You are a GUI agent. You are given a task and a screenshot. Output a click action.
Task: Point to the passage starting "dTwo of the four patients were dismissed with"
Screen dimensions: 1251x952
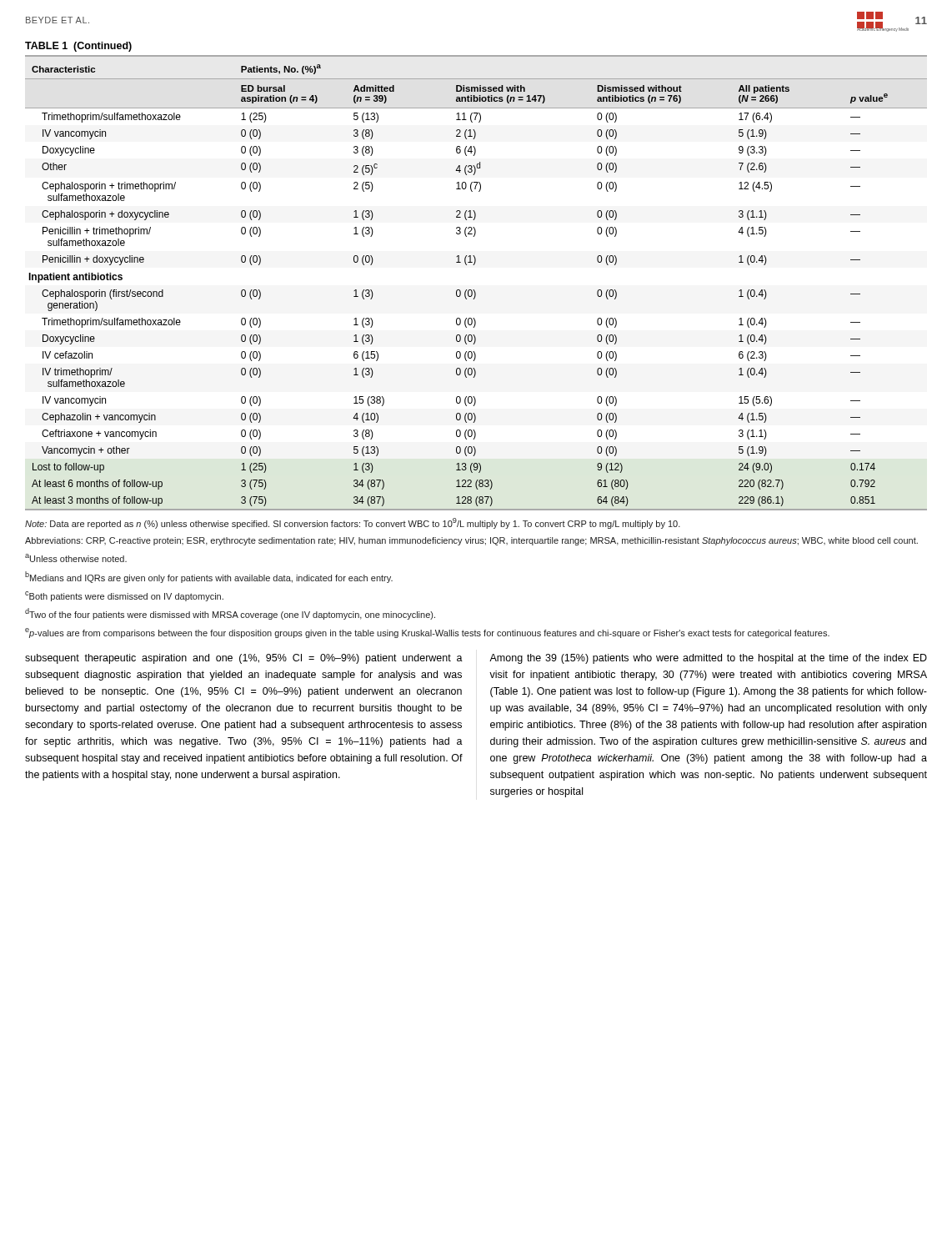tap(231, 613)
